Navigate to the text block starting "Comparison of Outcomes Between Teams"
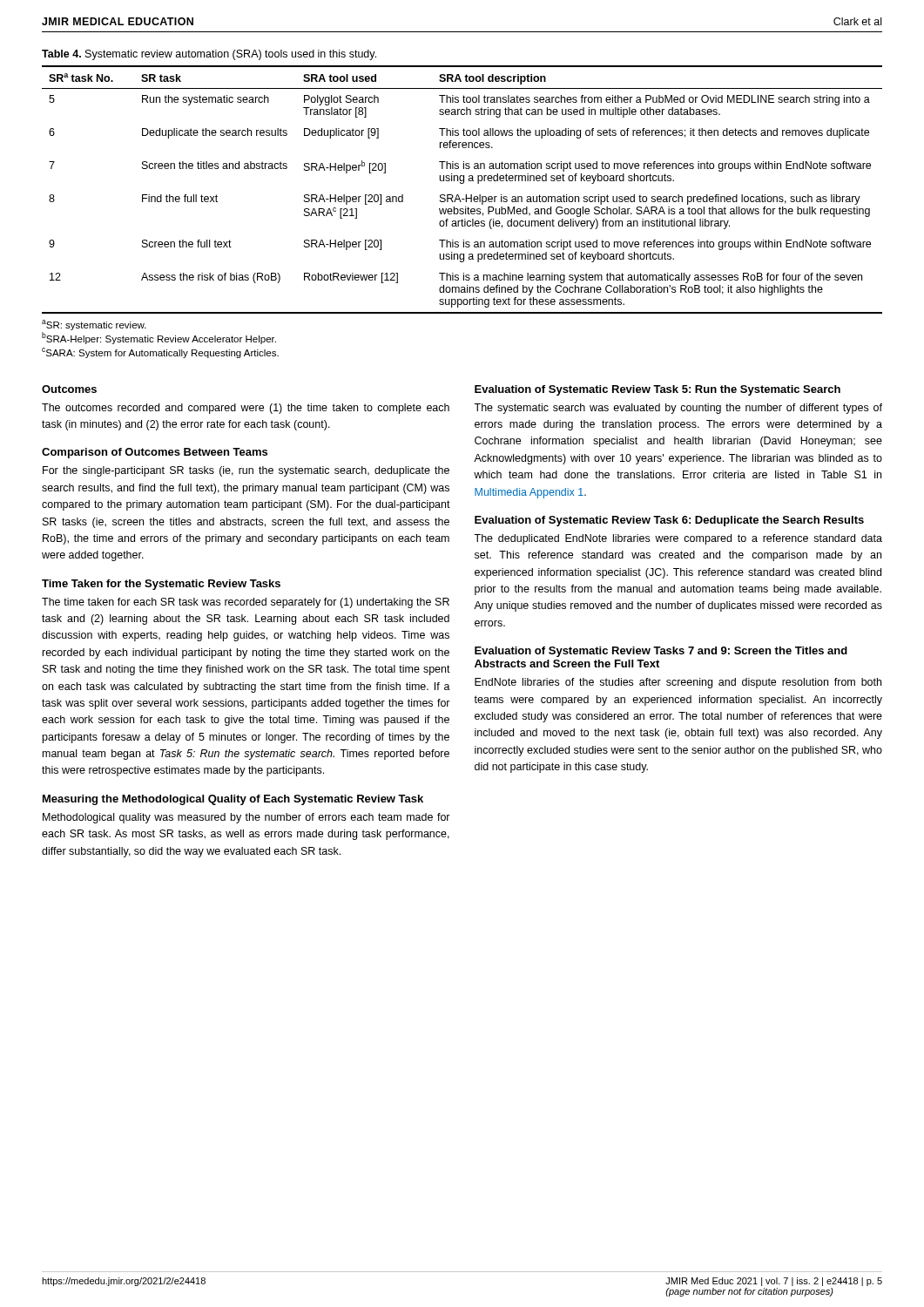Image resolution: width=924 pixels, height=1307 pixels. [155, 452]
